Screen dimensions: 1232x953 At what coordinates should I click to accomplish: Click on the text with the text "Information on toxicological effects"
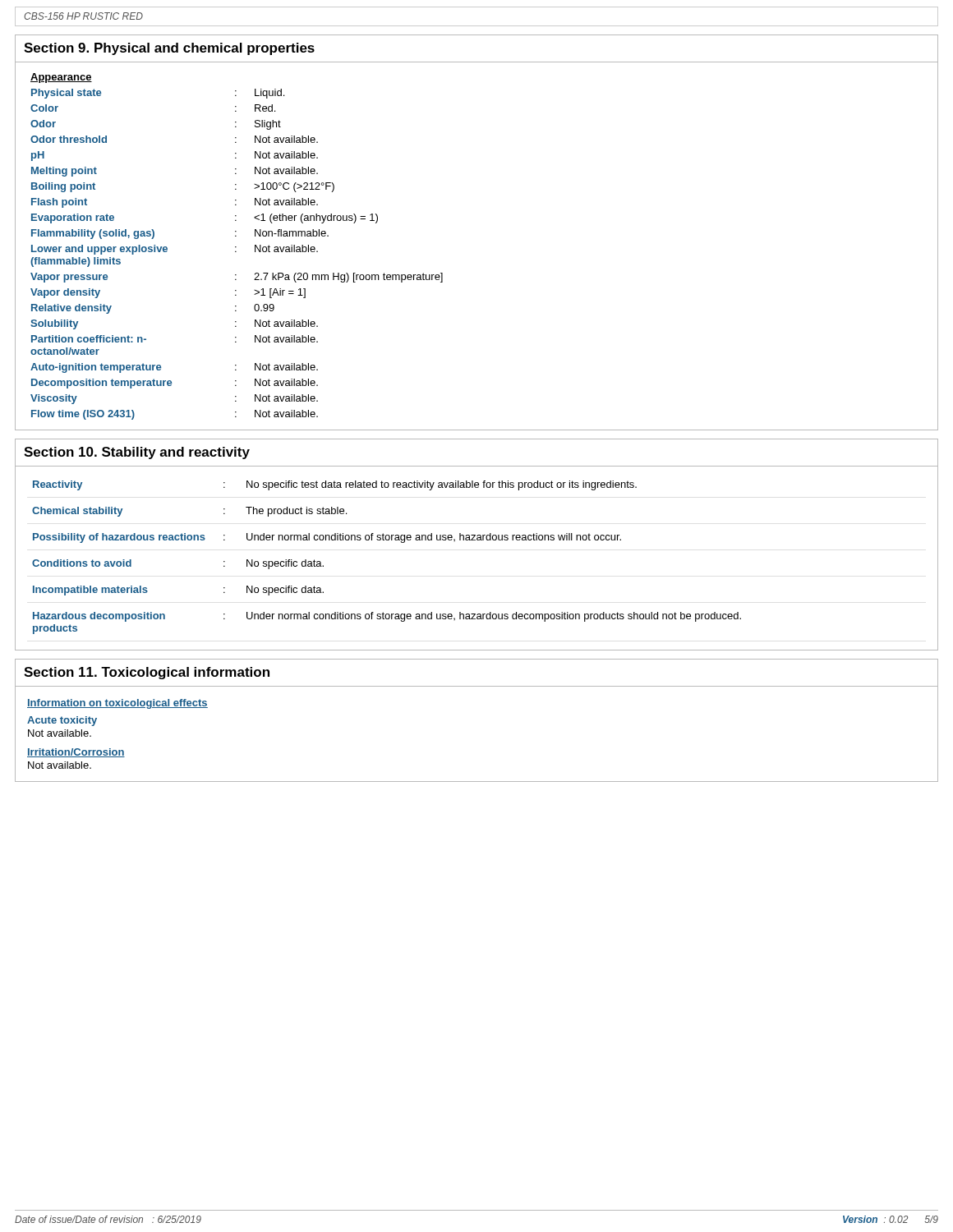click(x=117, y=703)
